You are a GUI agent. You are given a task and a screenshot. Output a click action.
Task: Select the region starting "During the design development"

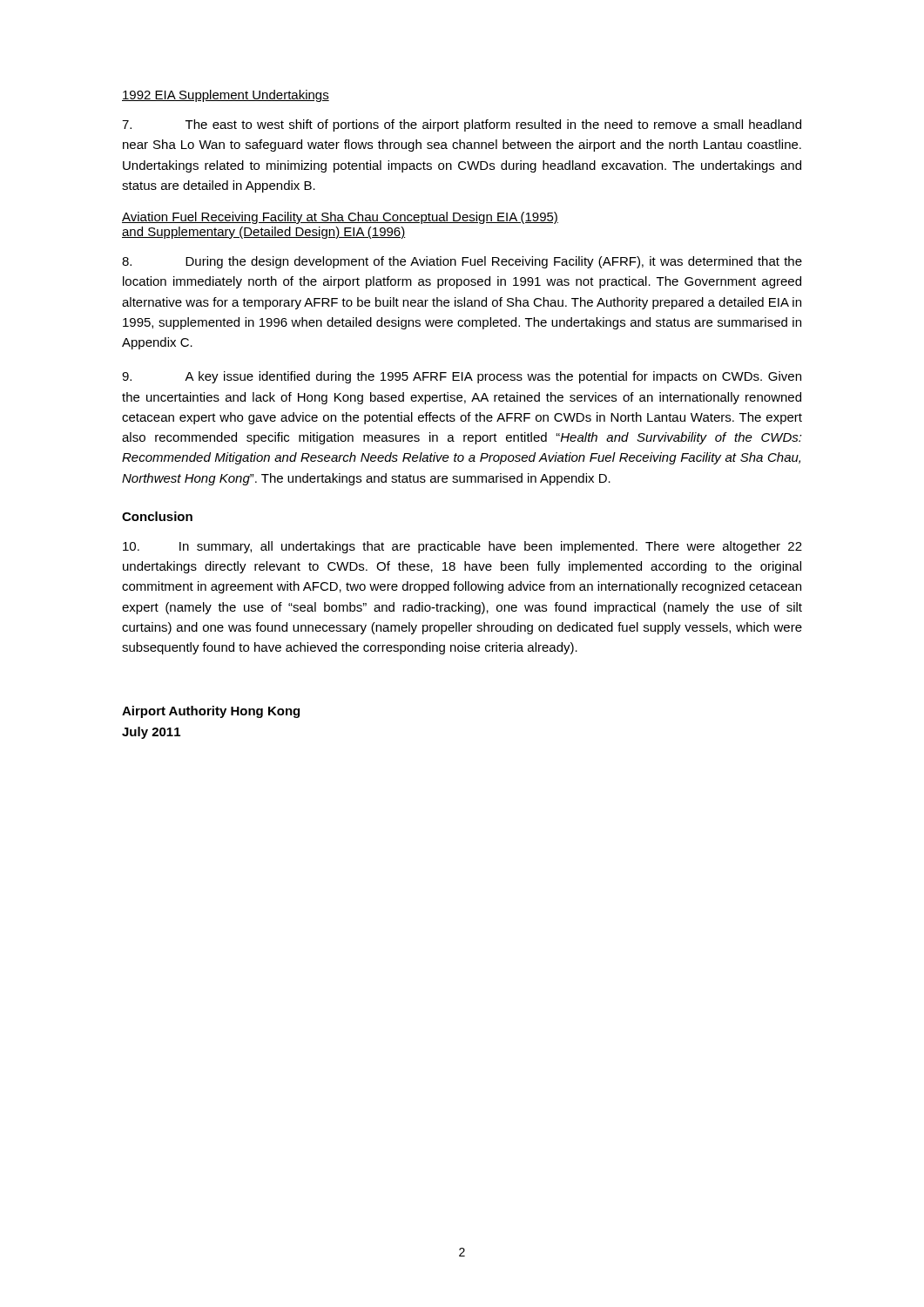462,301
